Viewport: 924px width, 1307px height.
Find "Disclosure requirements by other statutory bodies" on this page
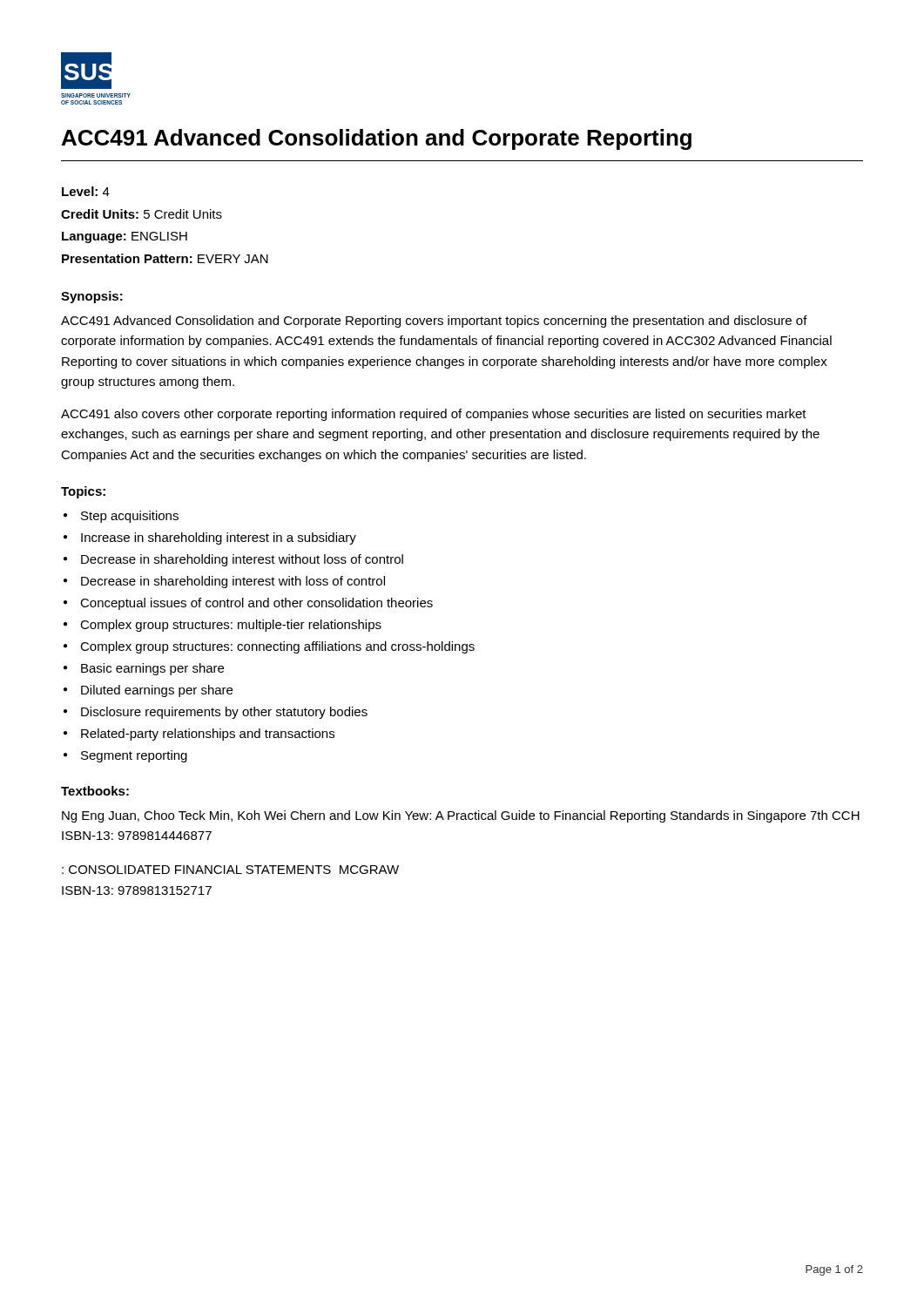point(224,711)
